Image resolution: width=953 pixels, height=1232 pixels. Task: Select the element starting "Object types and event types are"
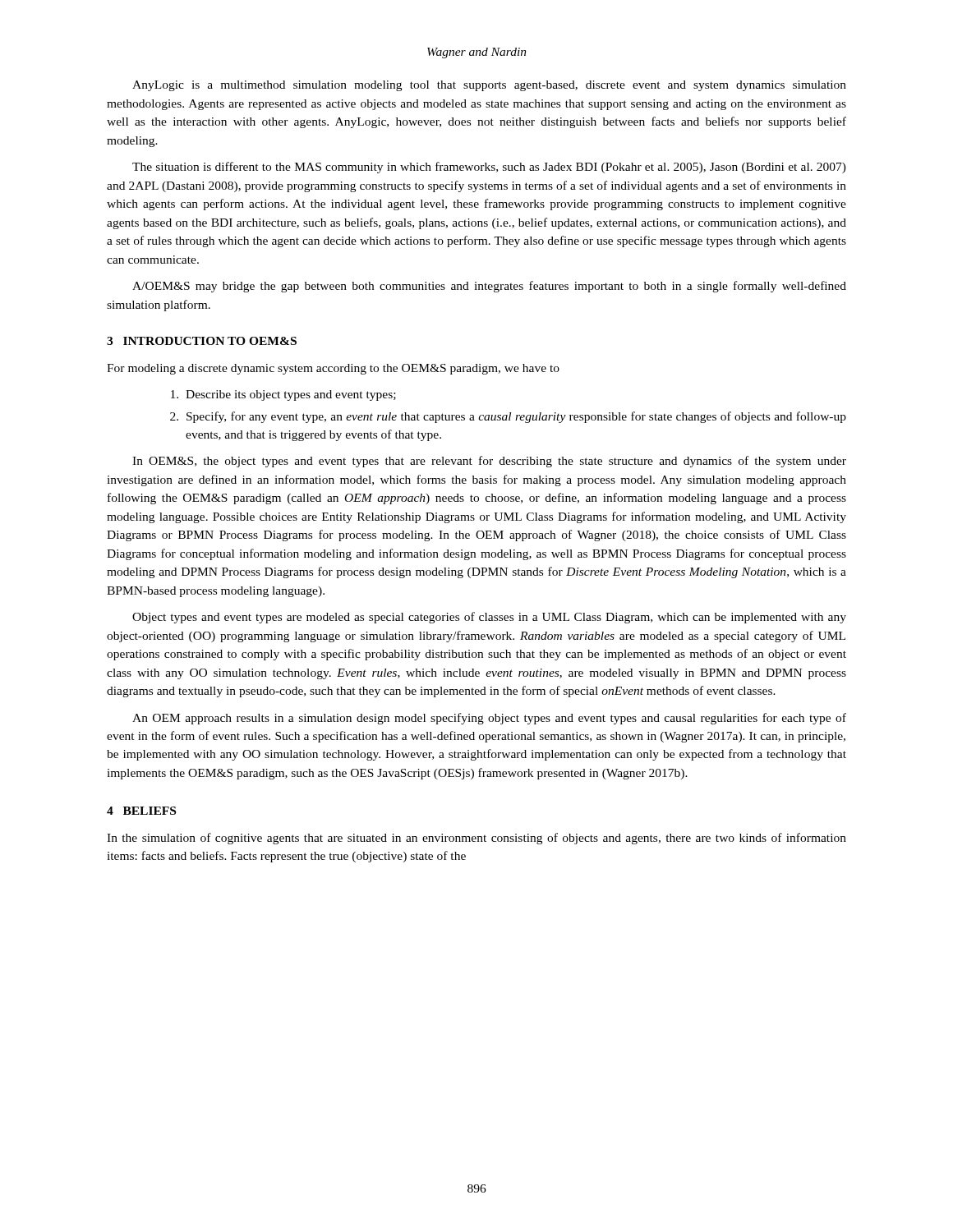click(476, 653)
